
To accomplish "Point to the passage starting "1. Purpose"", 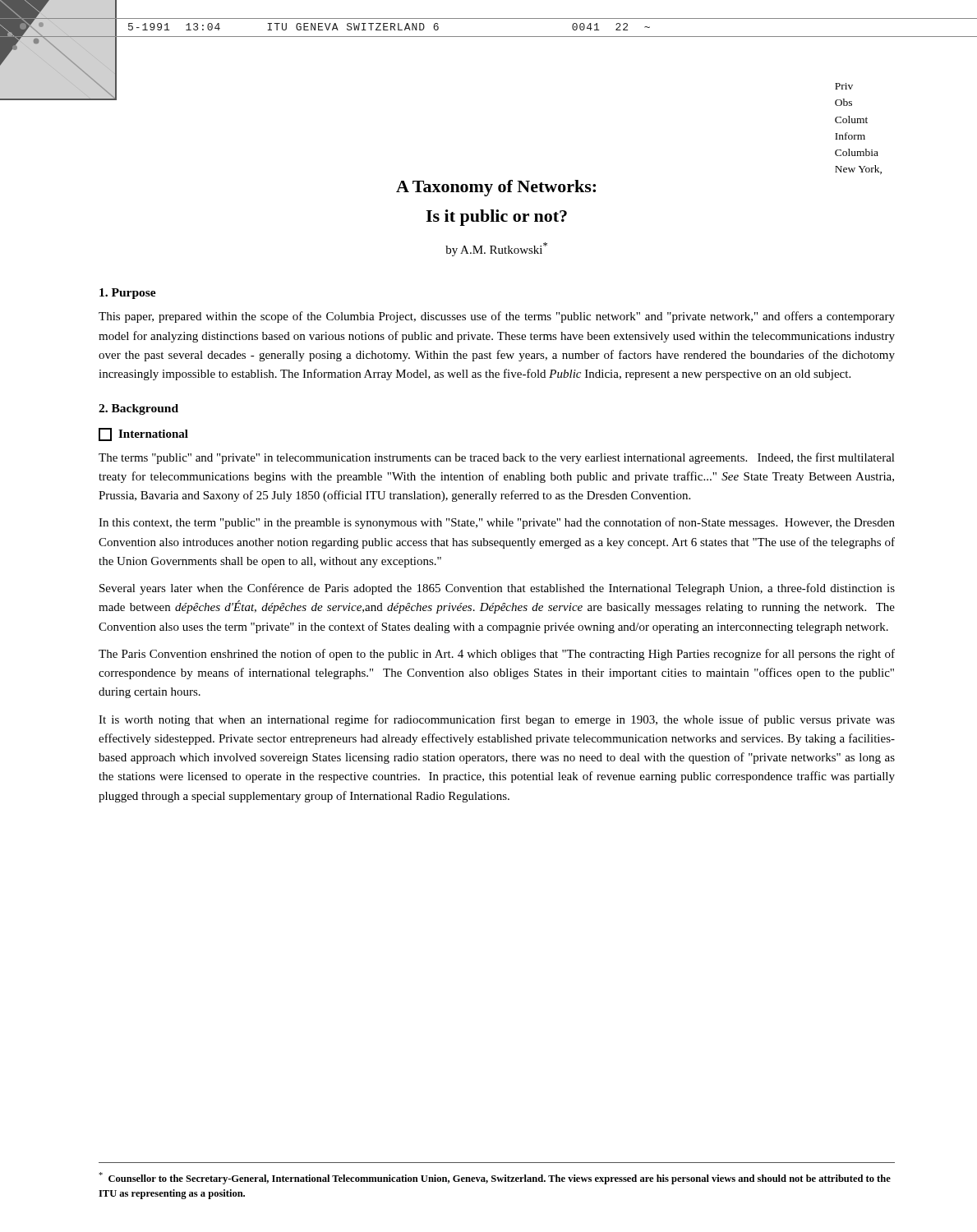I will tap(127, 292).
